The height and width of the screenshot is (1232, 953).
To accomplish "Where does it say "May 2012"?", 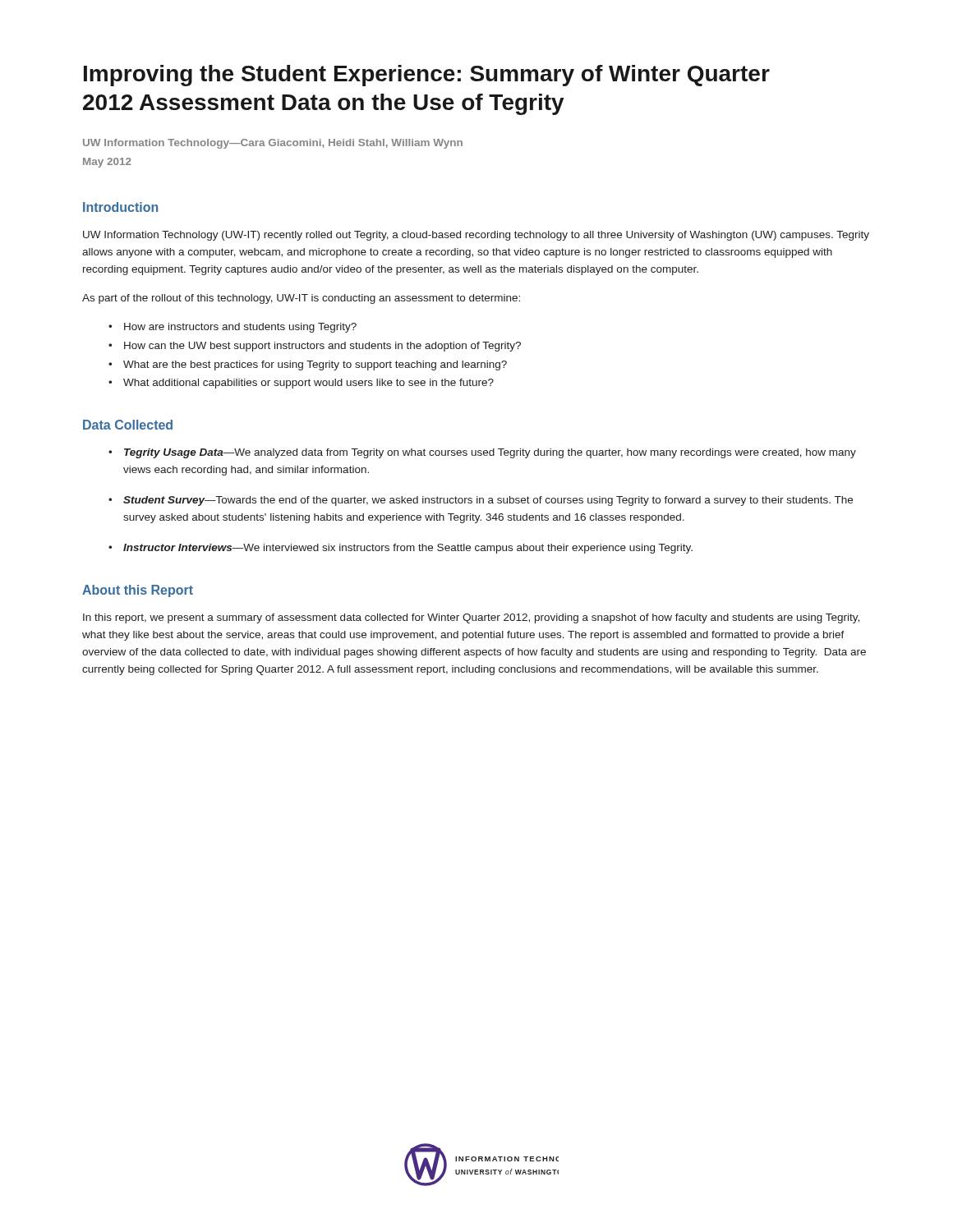I will pos(107,161).
